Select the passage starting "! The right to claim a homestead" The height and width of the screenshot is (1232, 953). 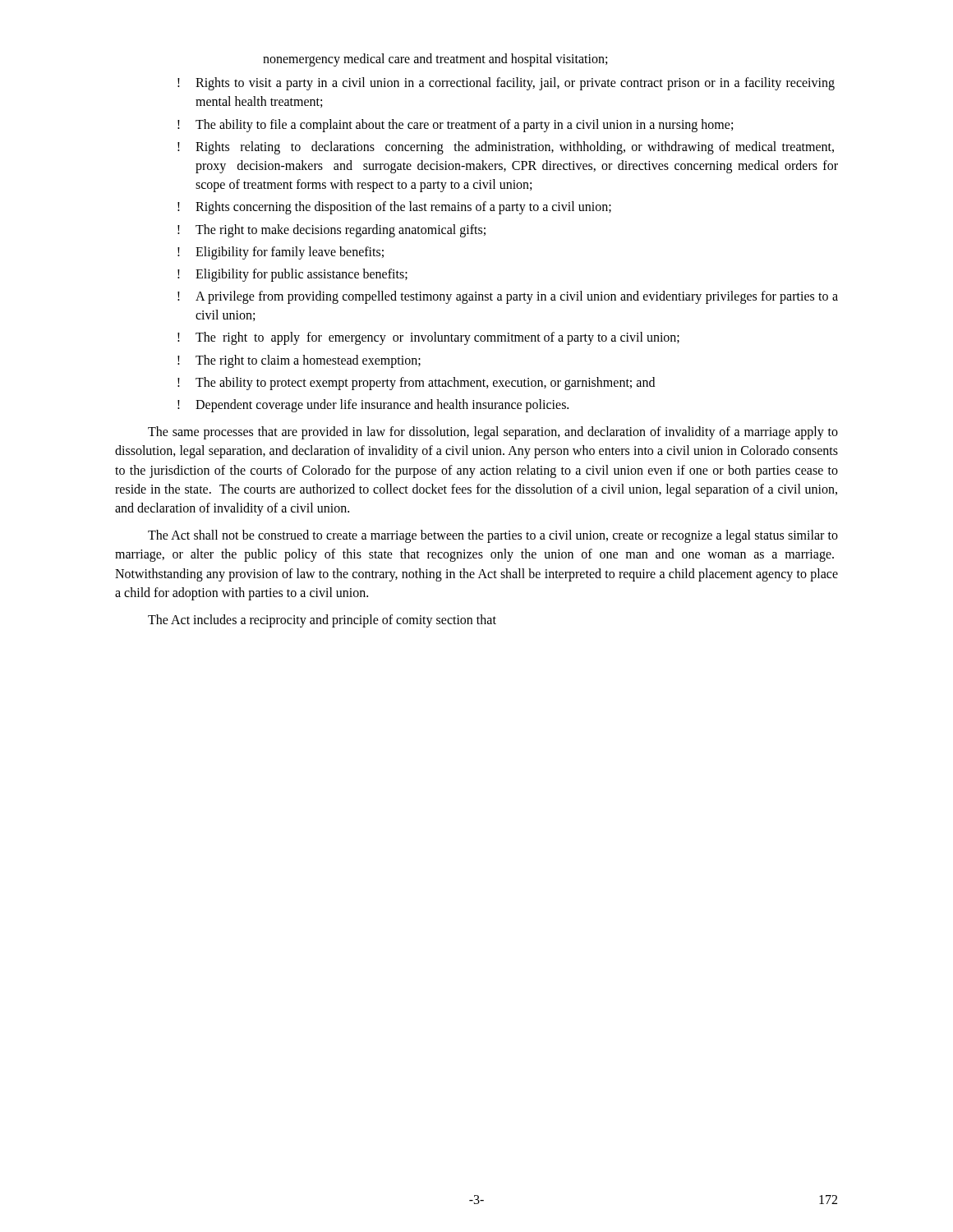tap(299, 361)
